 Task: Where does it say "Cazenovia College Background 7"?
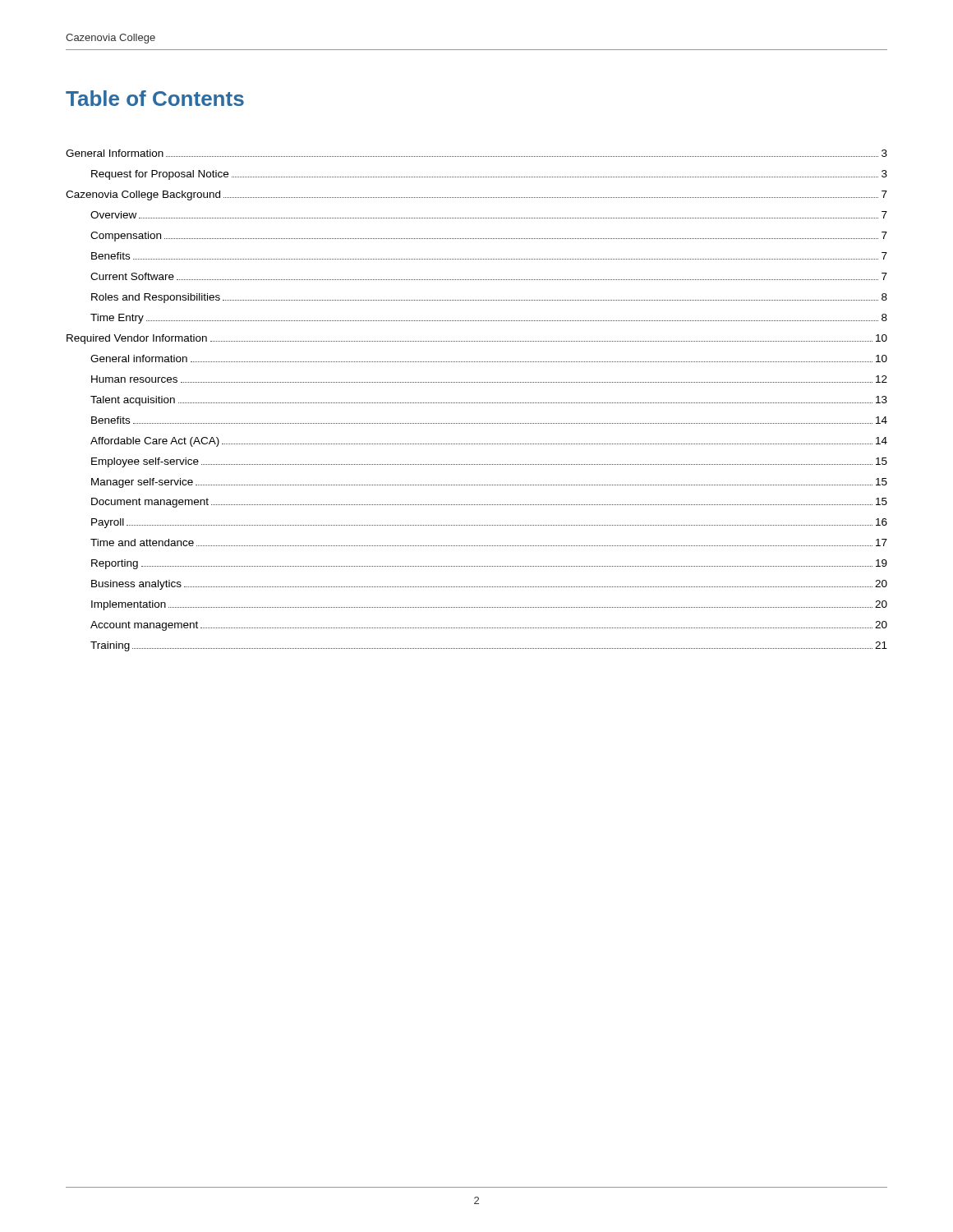click(x=476, y=195)
